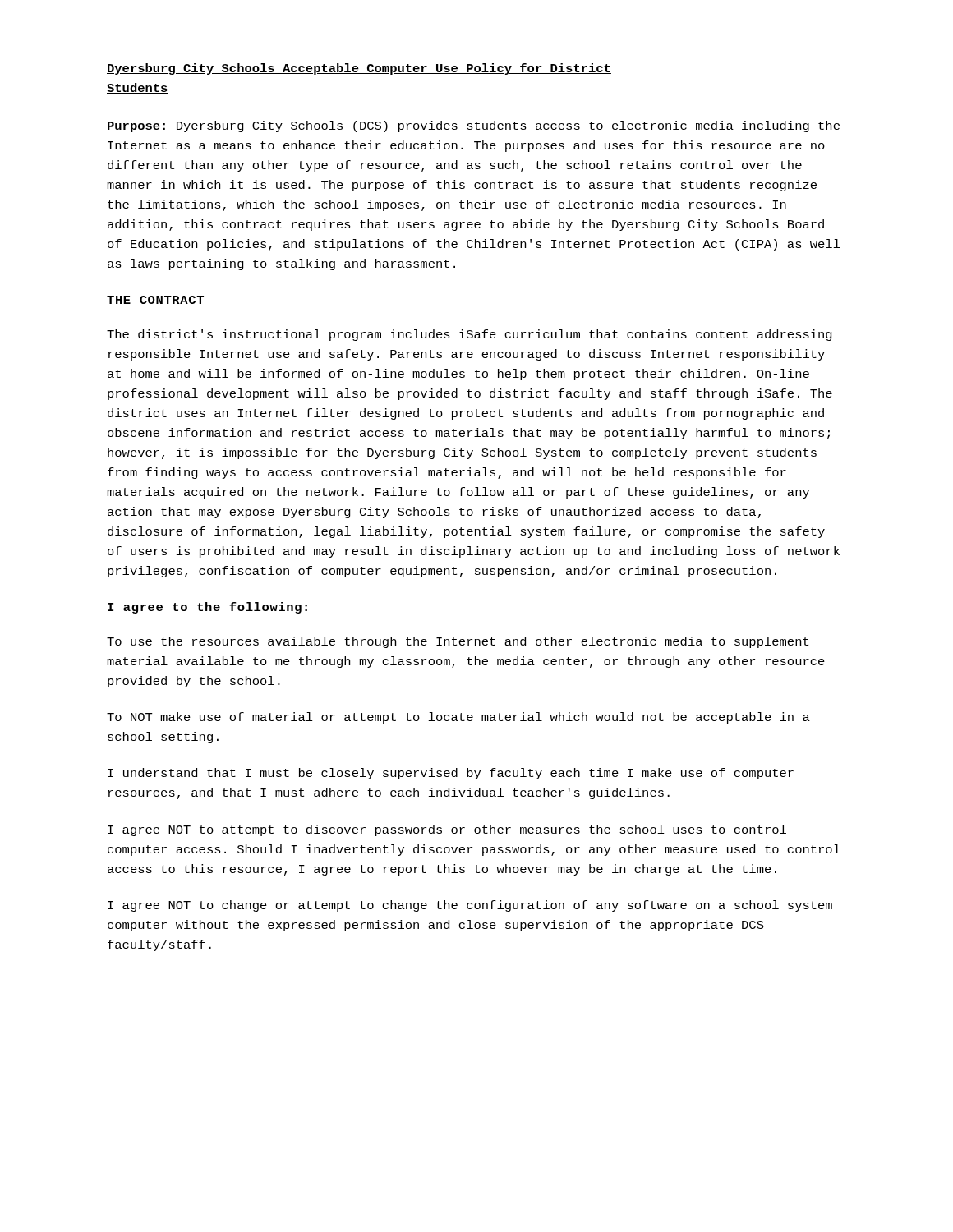Locate the section header containing "I agree to the following:"
The width and height of the screenshot is (953, 1232).
[x=209, y=608]
